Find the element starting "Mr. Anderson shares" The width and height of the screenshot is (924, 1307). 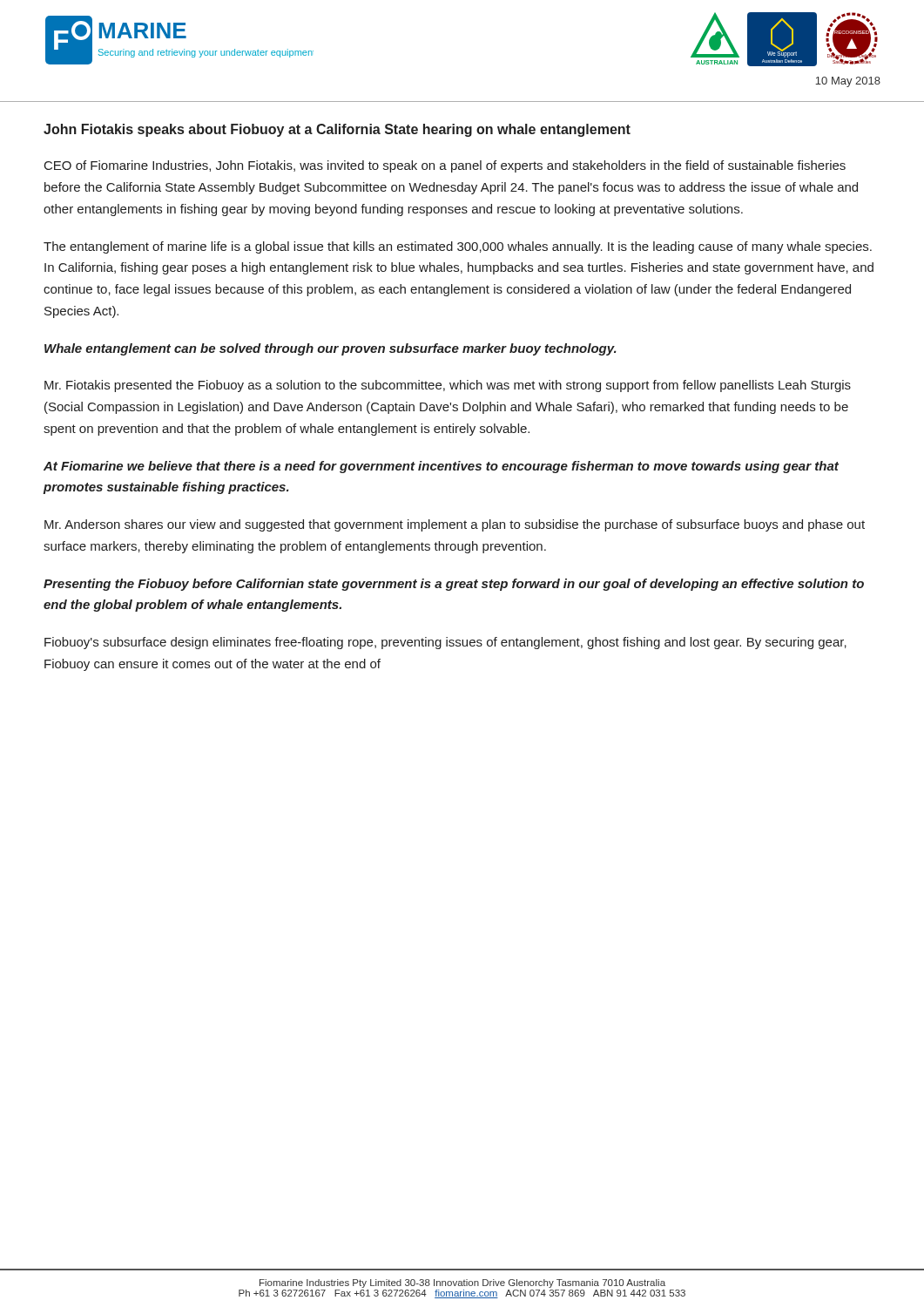[x=454, y=535]
